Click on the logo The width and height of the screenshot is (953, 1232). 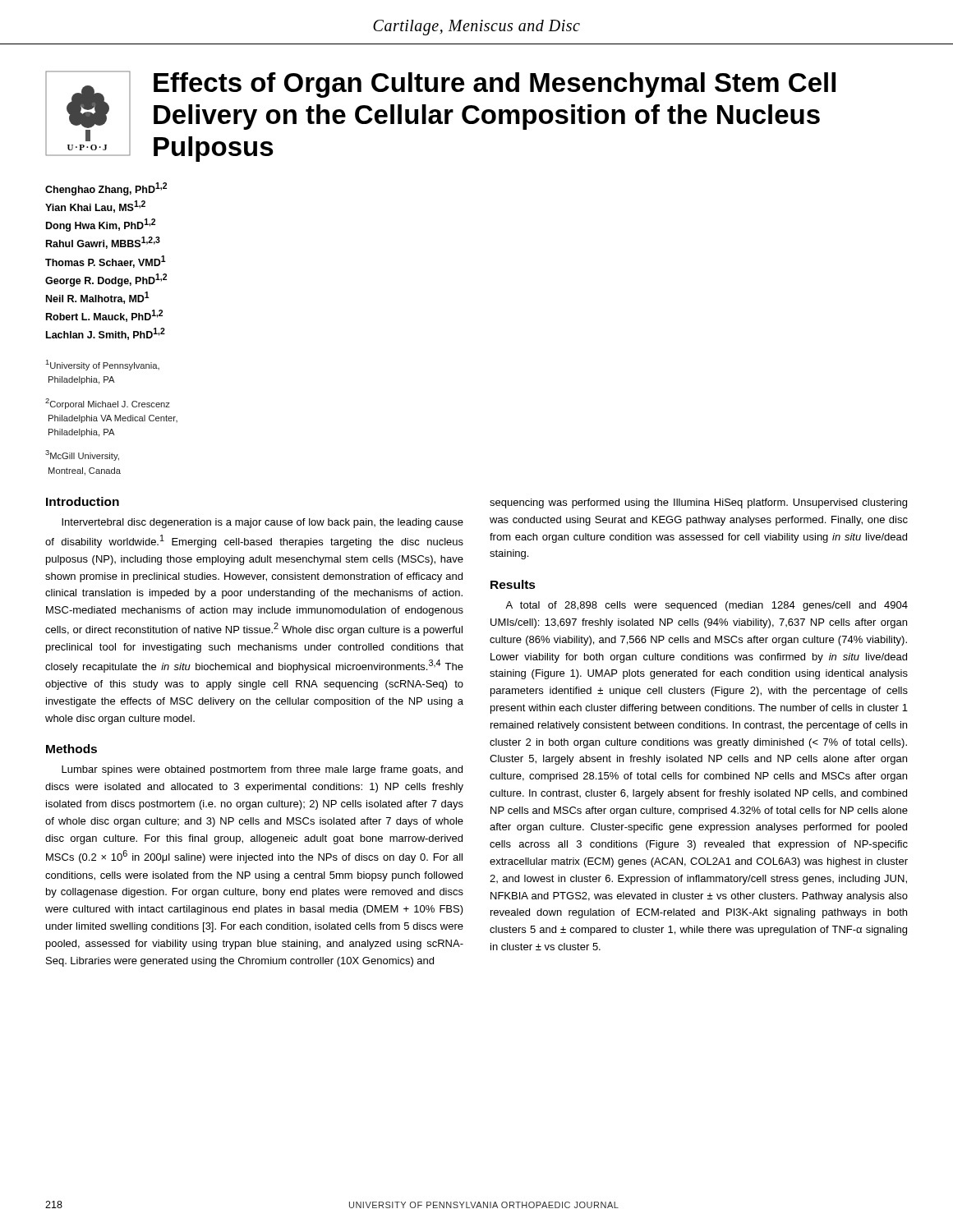coord(90,113)
